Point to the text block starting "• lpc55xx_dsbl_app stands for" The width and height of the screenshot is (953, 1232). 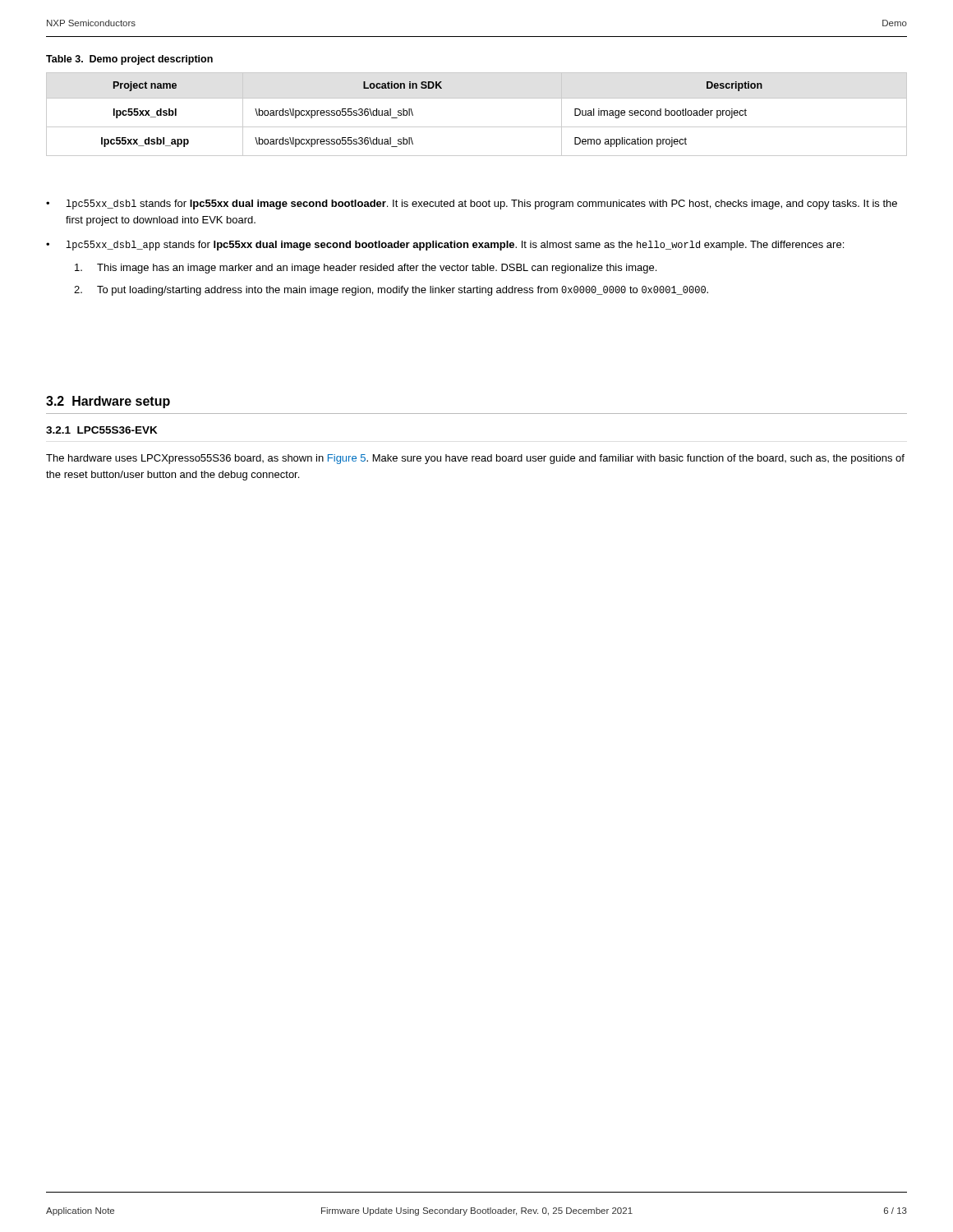click(x=476, y=270)
